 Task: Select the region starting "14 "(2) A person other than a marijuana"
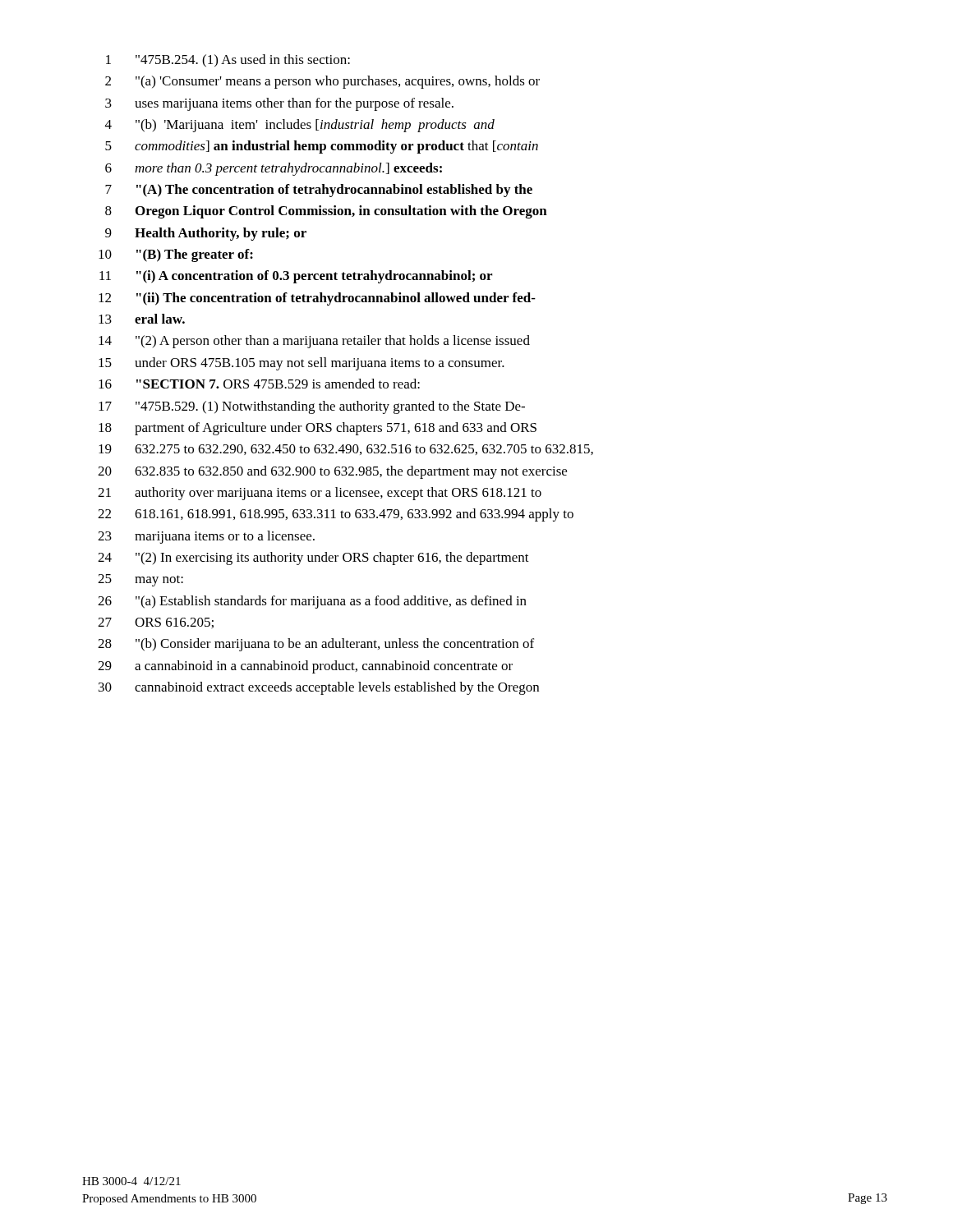pos(485,341)
